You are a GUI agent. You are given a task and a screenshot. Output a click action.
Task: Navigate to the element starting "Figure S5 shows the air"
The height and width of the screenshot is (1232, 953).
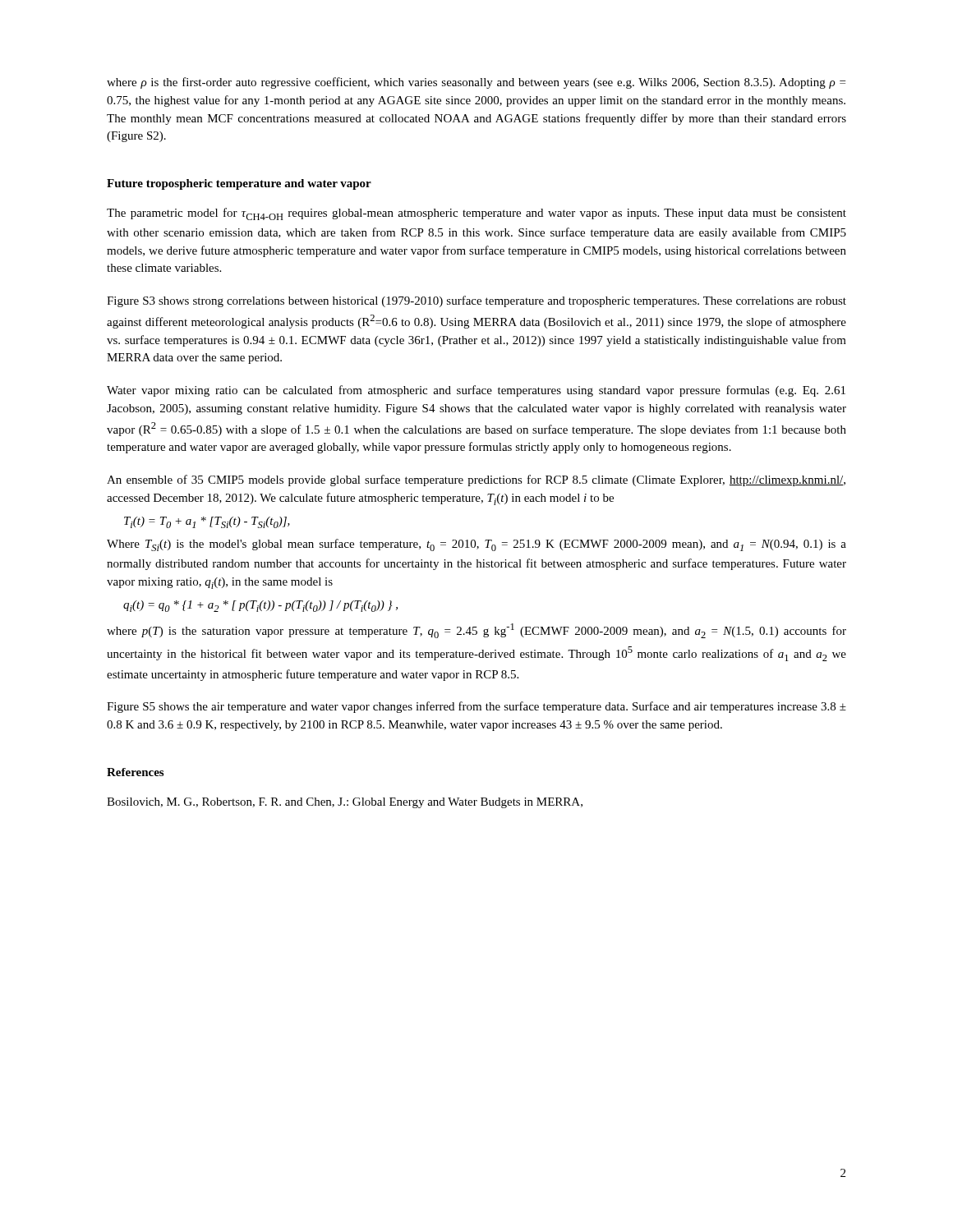pyautogui.click(x=476, y=715)
